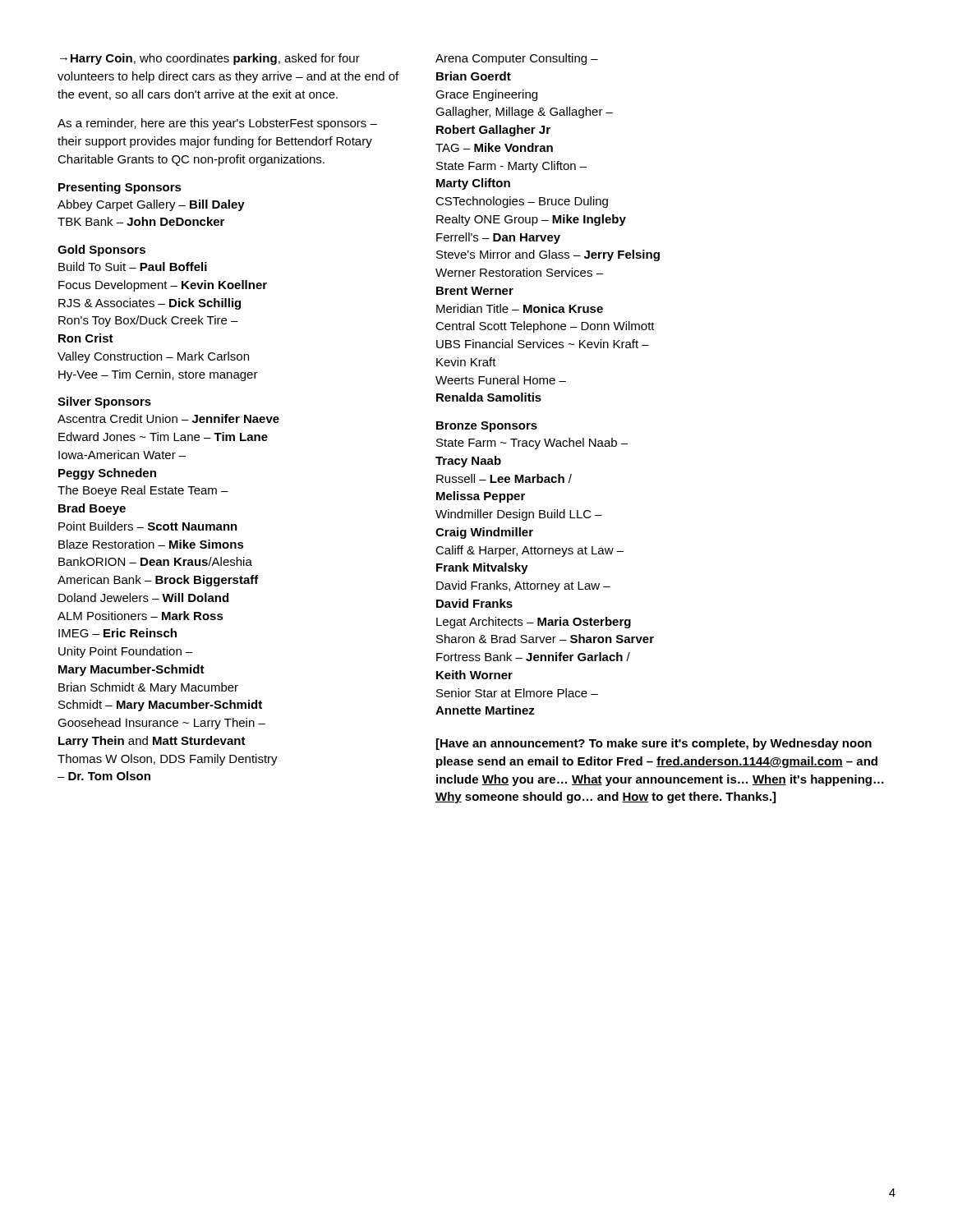Viewport: 953px width, 1232px height.
Task: Point to the element starting "Bronze Sponsors"
Action: point(486,425)
